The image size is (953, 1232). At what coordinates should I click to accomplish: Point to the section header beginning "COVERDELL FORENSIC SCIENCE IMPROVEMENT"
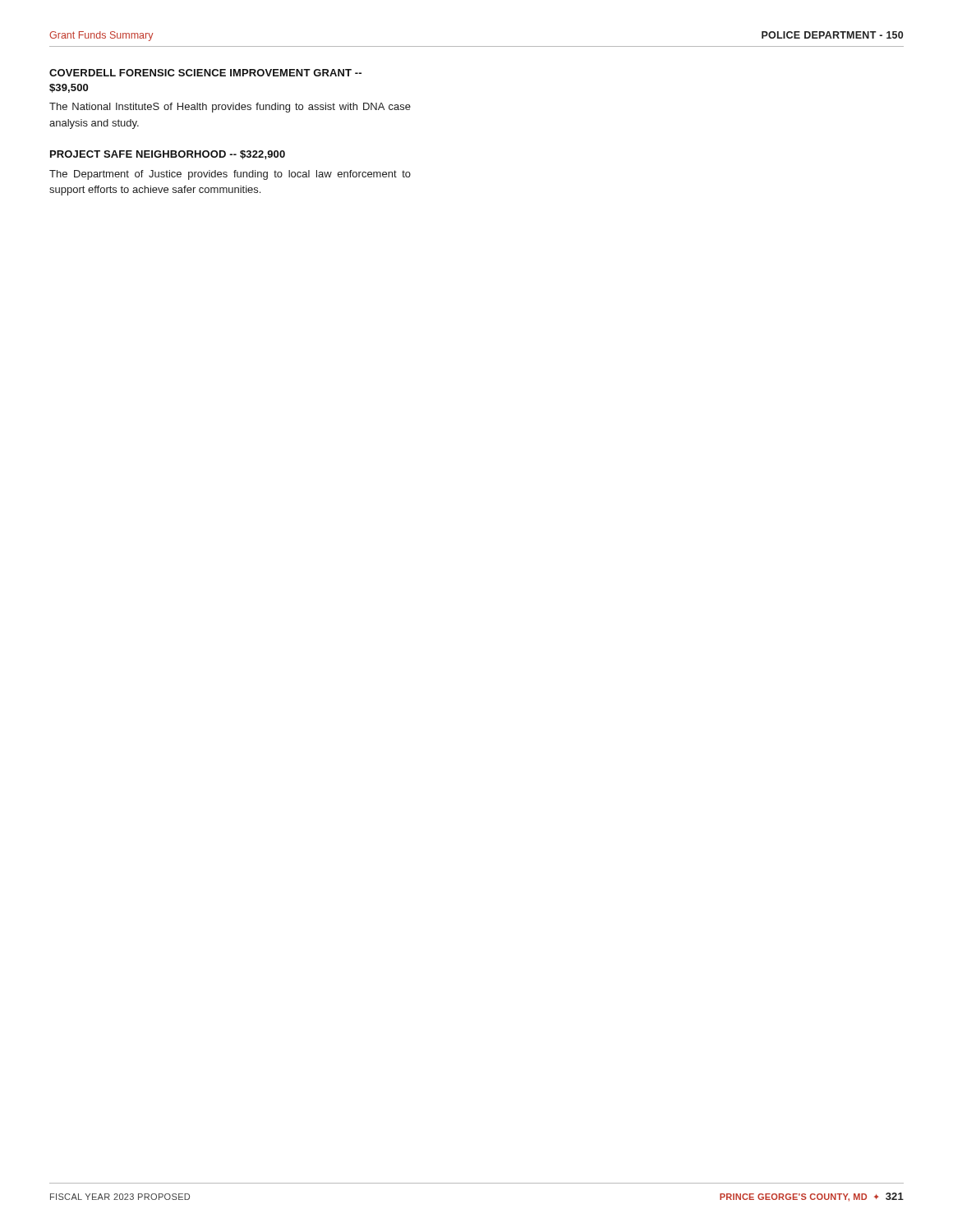[206, 80]
